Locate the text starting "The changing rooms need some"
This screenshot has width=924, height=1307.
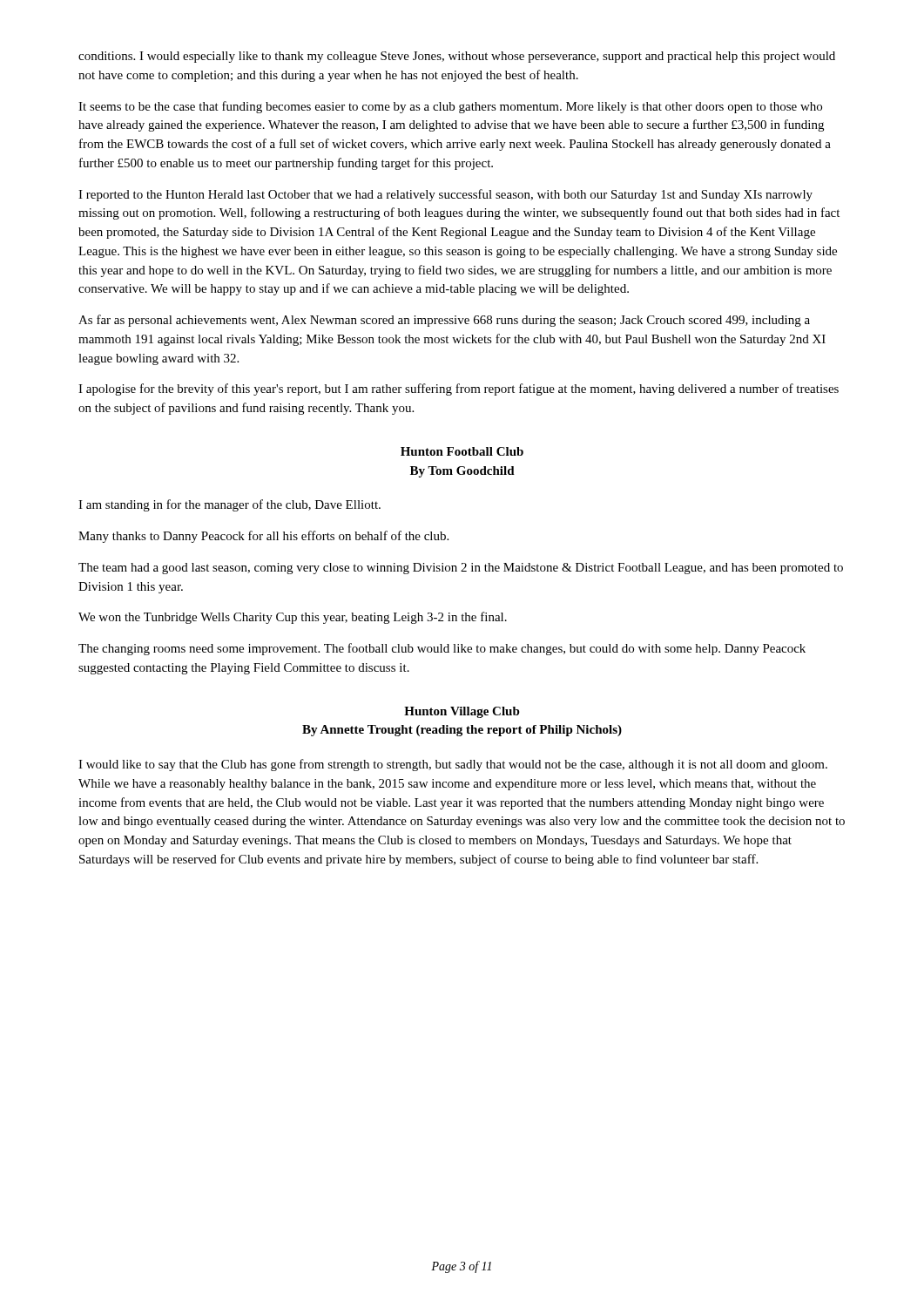(x=462, y=658)
